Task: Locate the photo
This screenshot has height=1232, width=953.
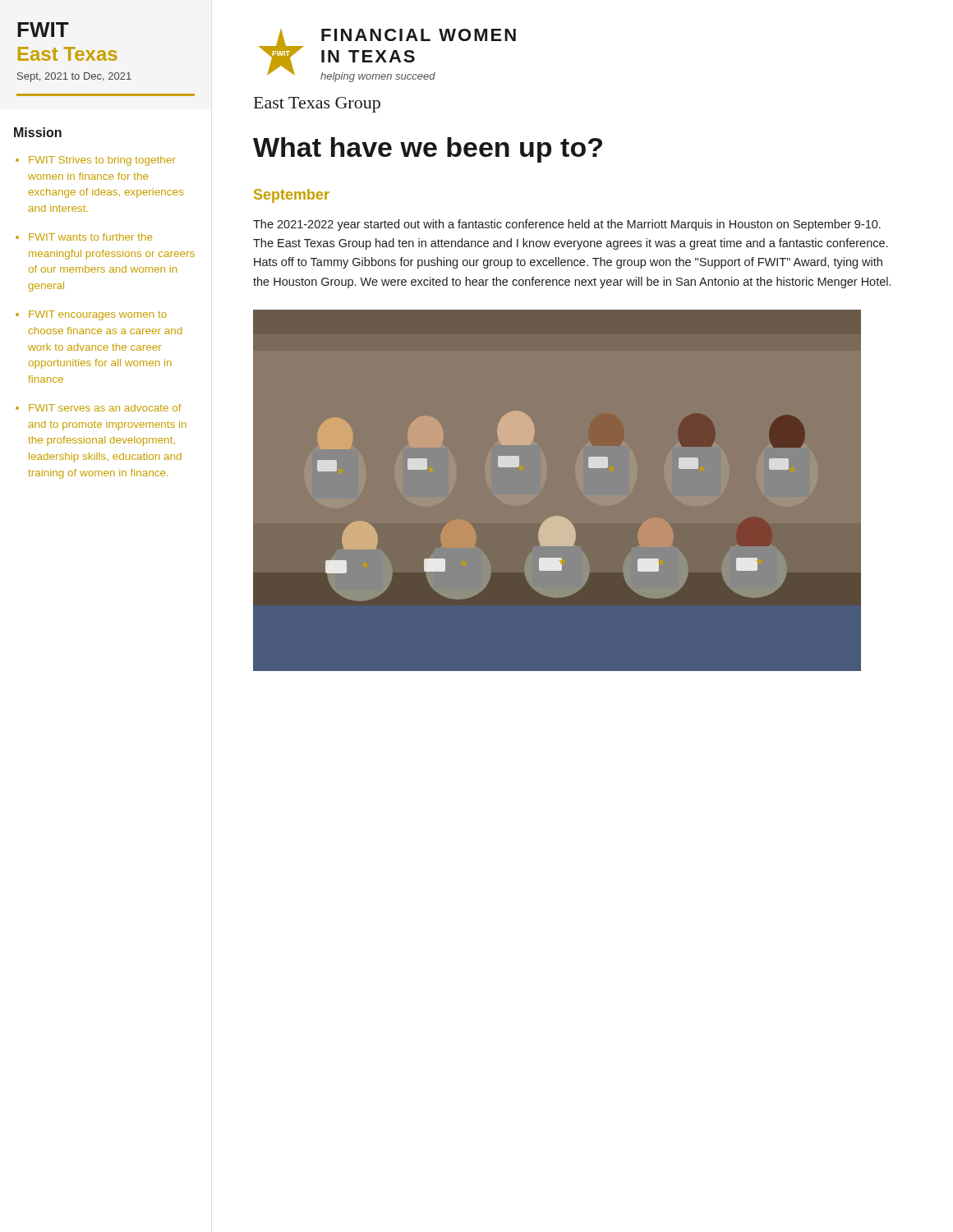Action: coord(557,490)
